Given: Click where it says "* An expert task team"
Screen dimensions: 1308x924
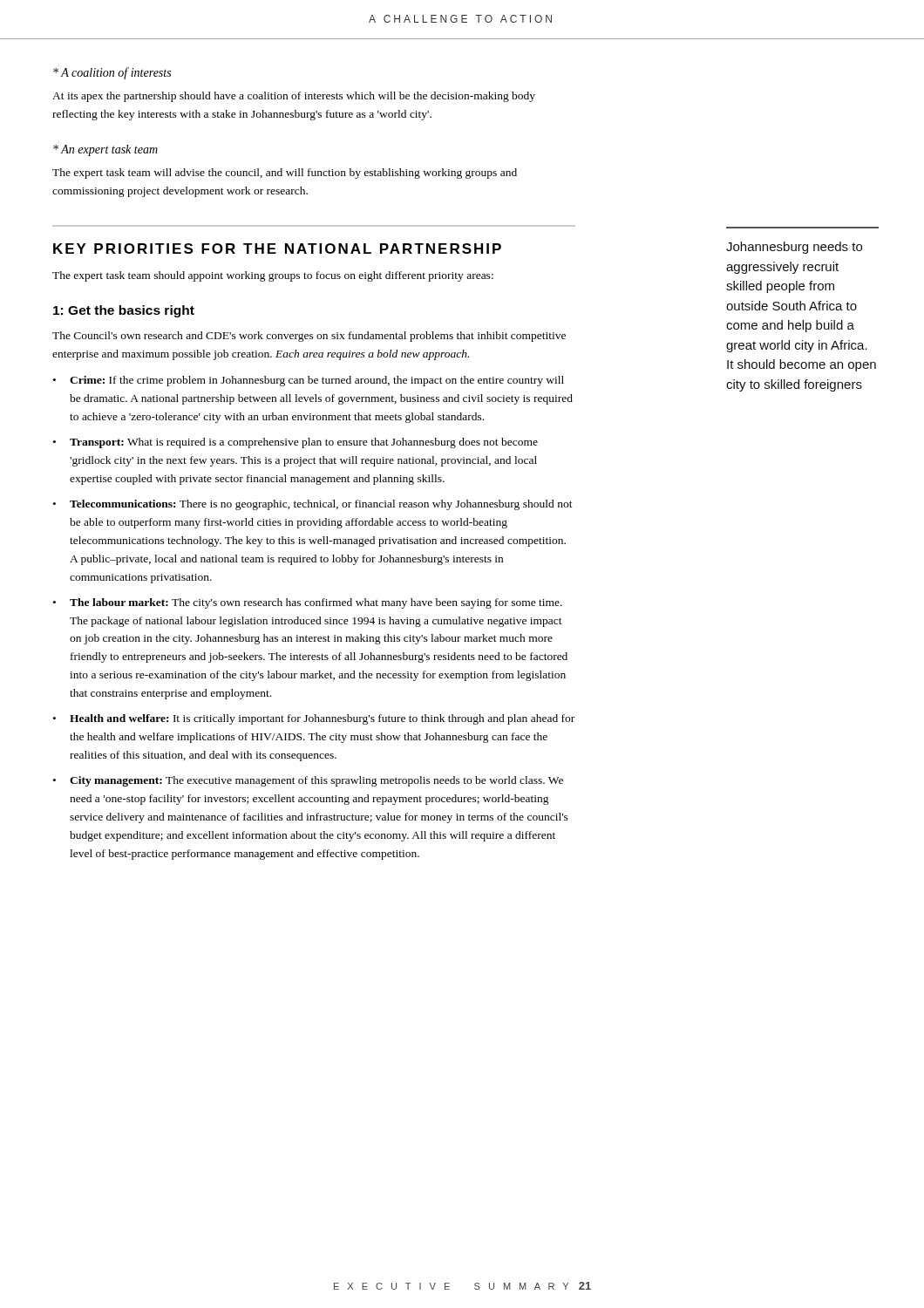Looking at the screenshot, I should pyautogui.click(x=105, y=149).
